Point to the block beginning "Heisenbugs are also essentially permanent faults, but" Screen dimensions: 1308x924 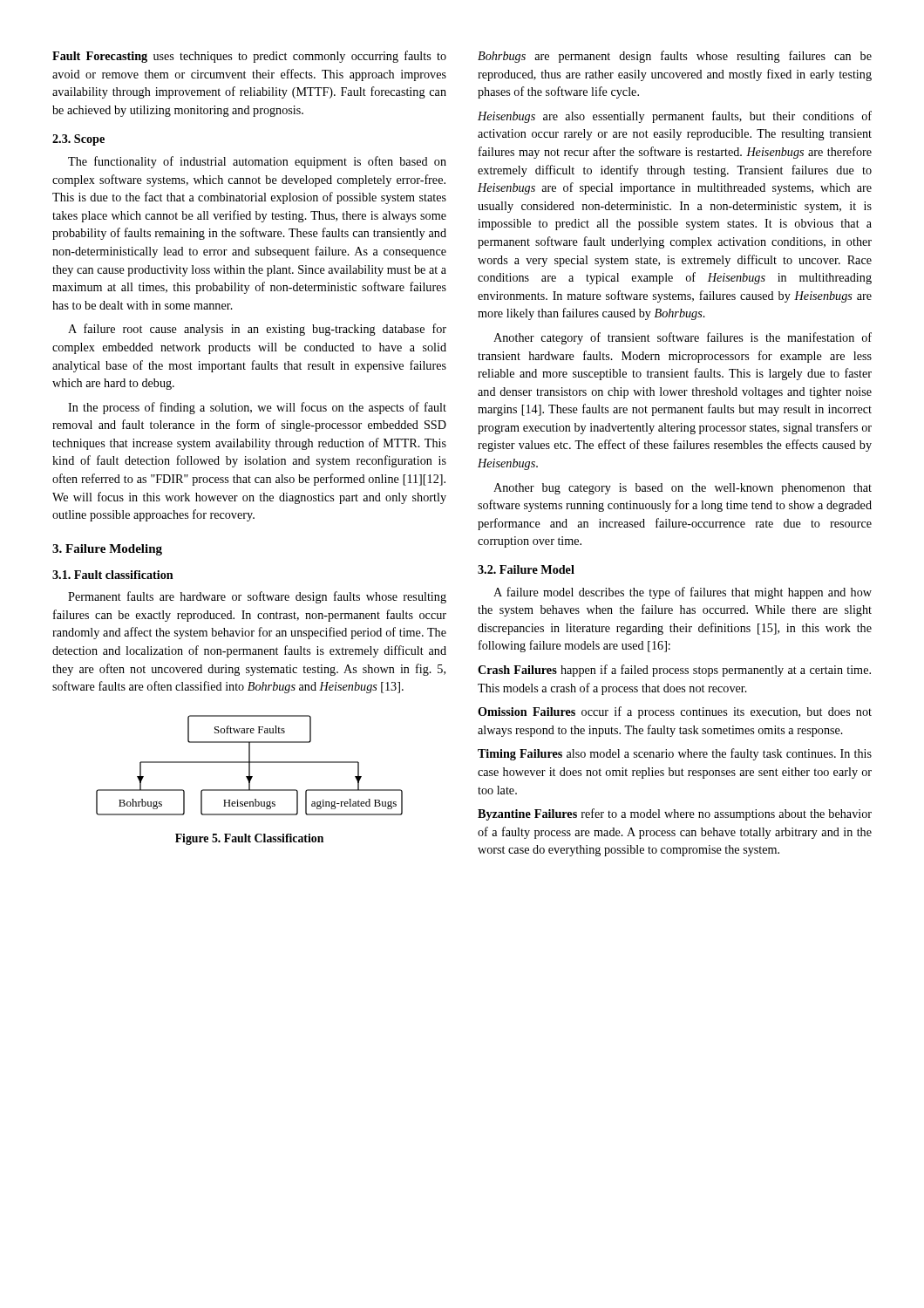click(675, 215)
